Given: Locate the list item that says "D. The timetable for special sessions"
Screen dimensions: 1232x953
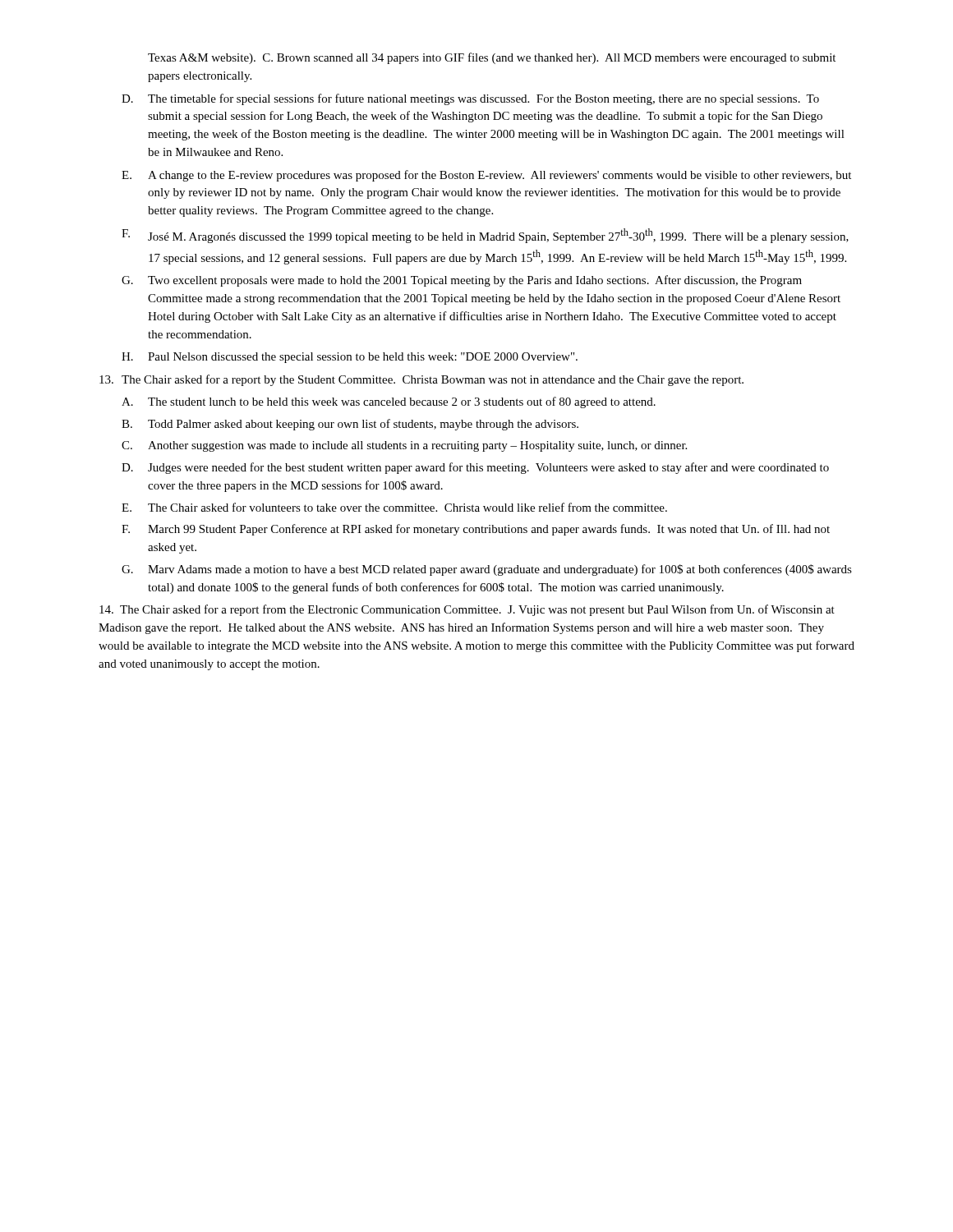Looking at the screenshot, I should tap(488, 126).
